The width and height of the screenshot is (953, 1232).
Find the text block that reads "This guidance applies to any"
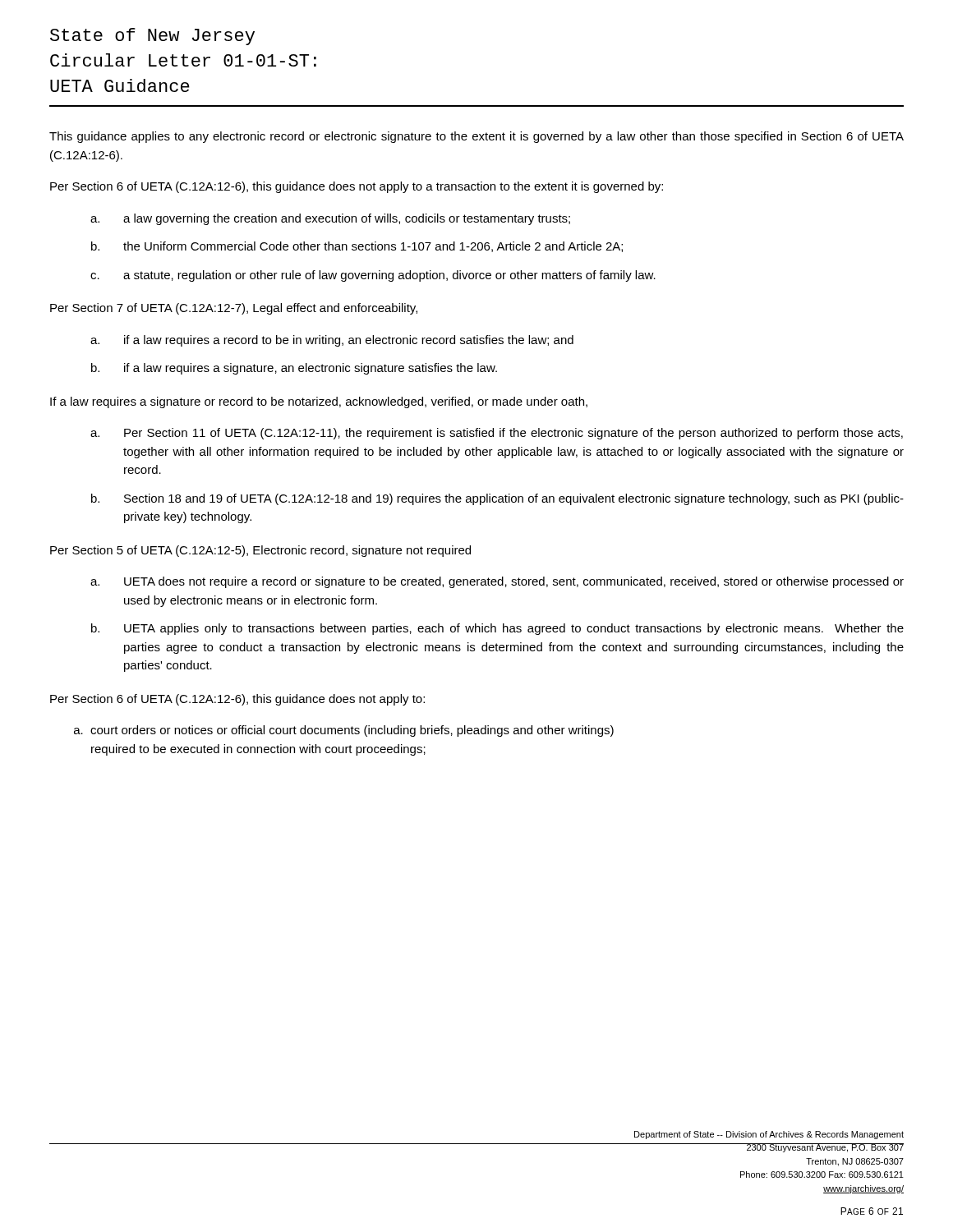coord(476,145)
